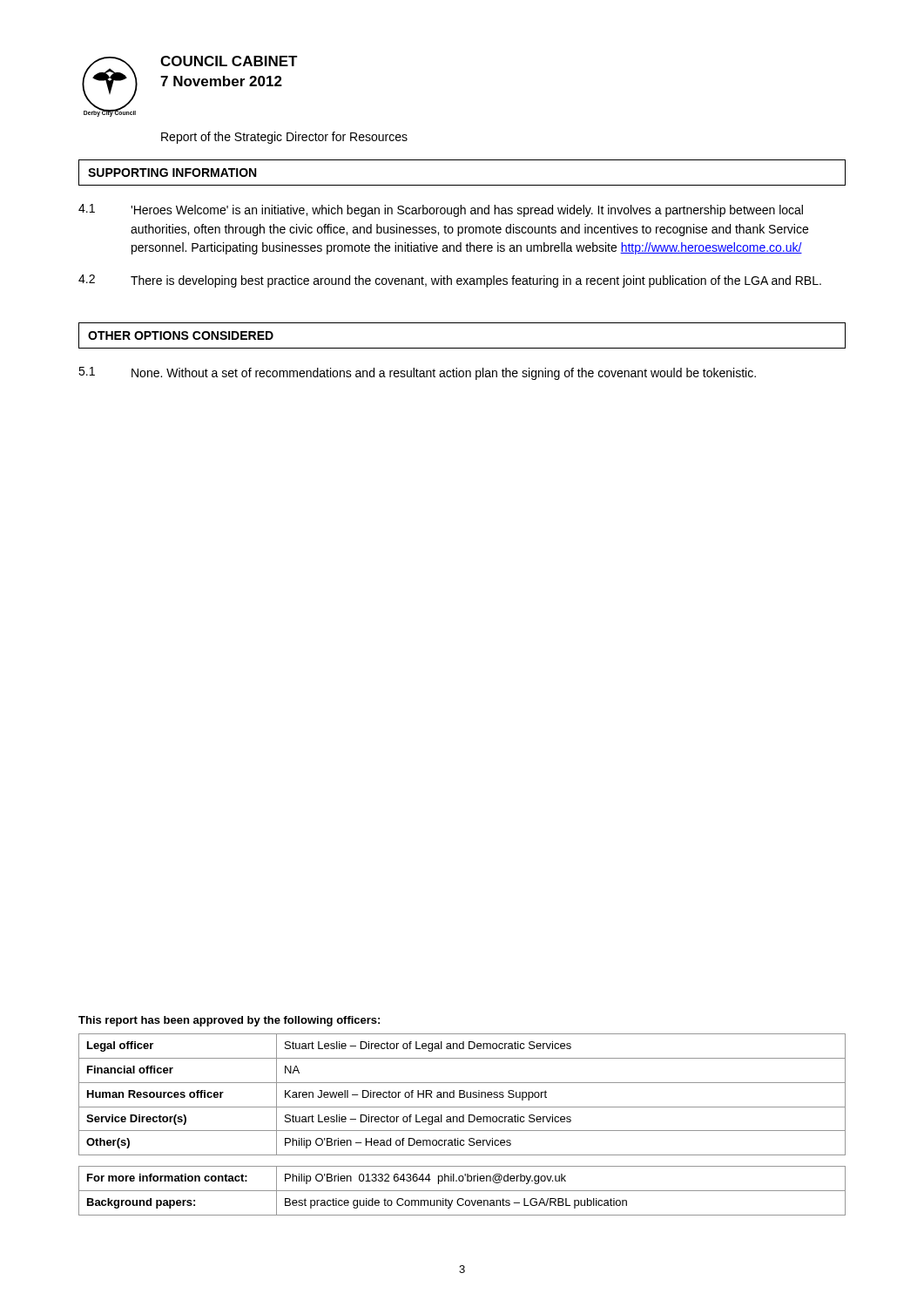Find the passage starting "OTHER OPTIONS CONSIDERED"
Viewport: 924px width, 1307px height.
181,335
